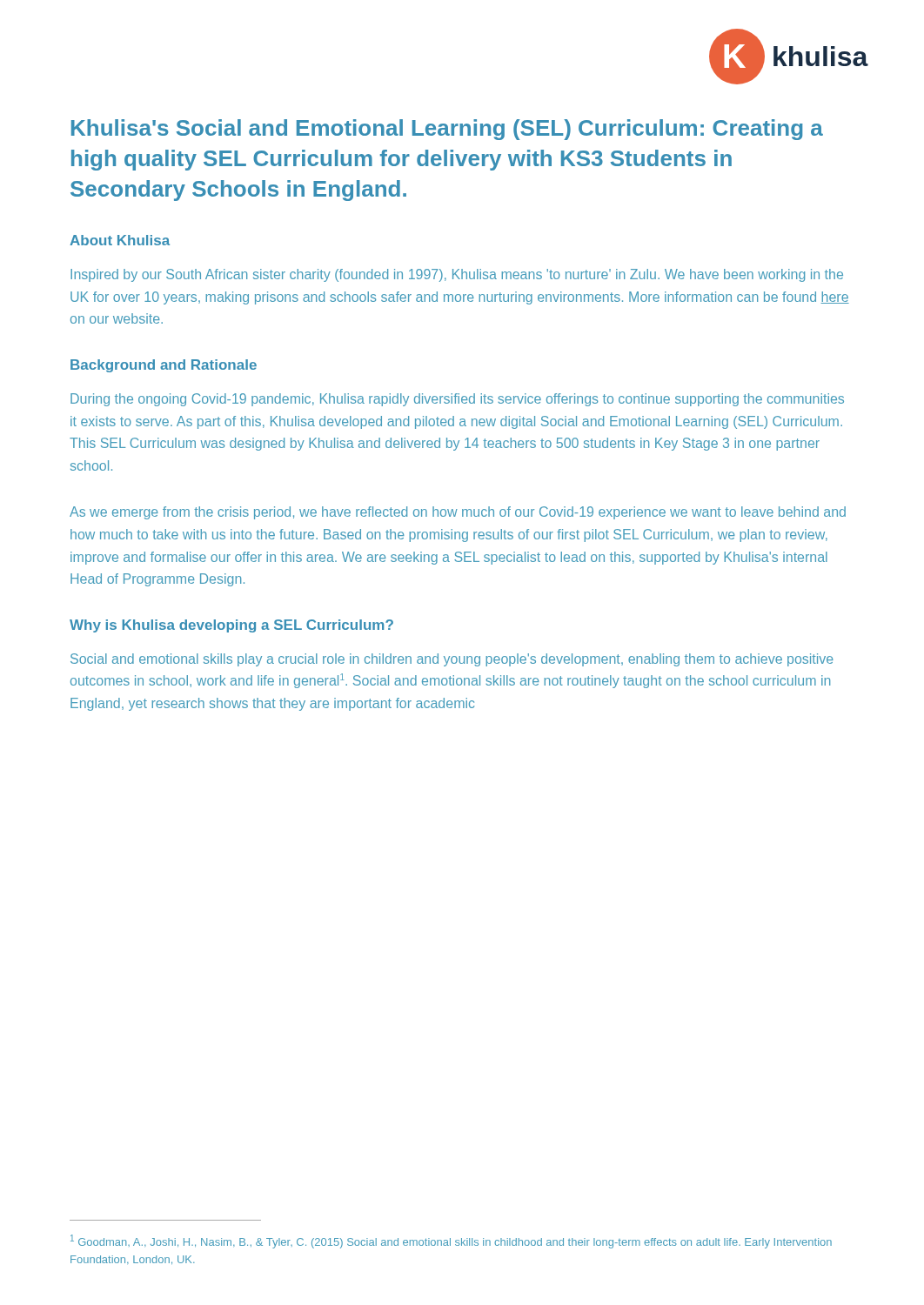Locate the logo
This screenshot has width=924, height=1305.
[x=789, y=57]
